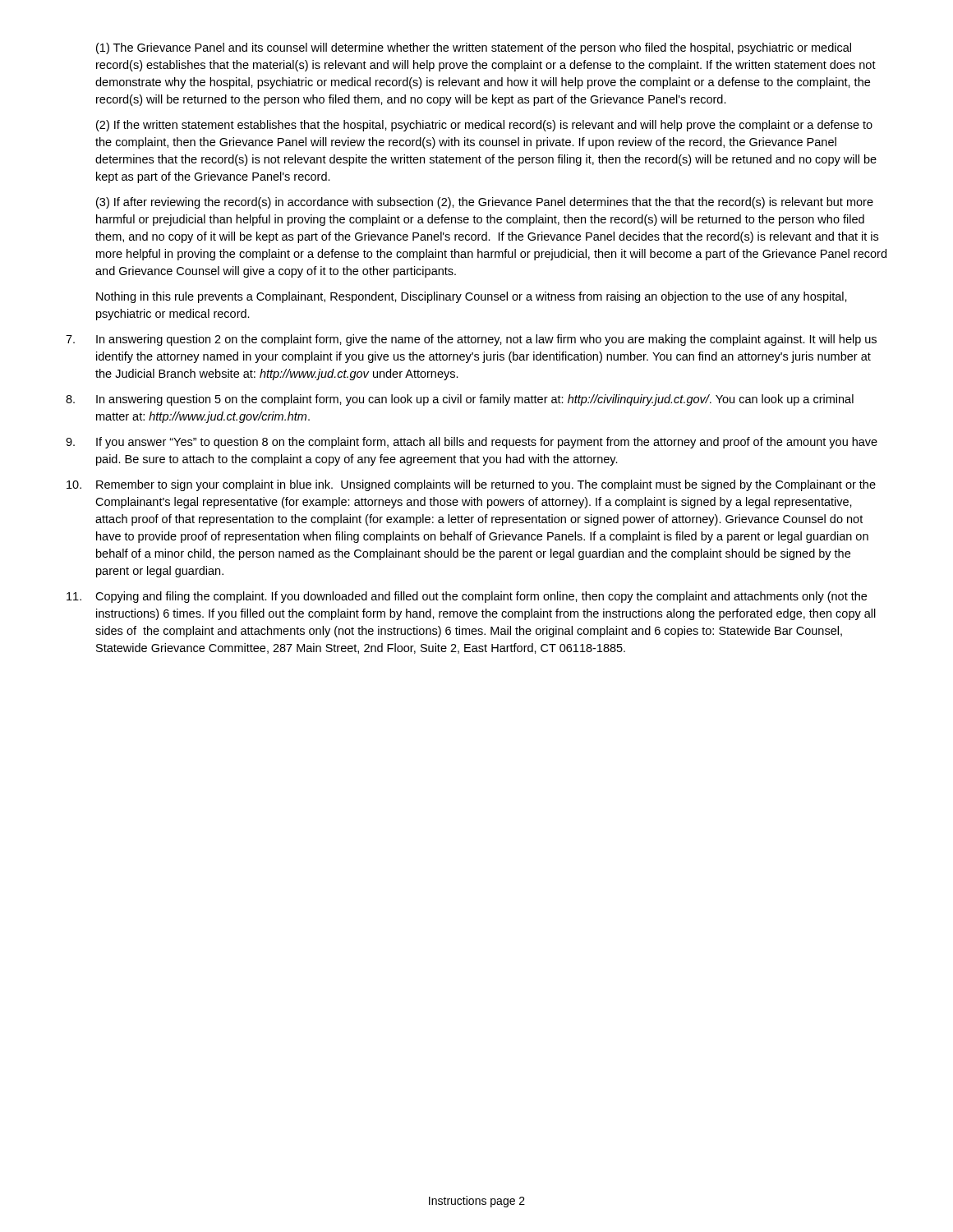This screenshot has width=953, height=1232.
Task: Point to the block starting "9. If you answer"
Action: pos(476,451)
